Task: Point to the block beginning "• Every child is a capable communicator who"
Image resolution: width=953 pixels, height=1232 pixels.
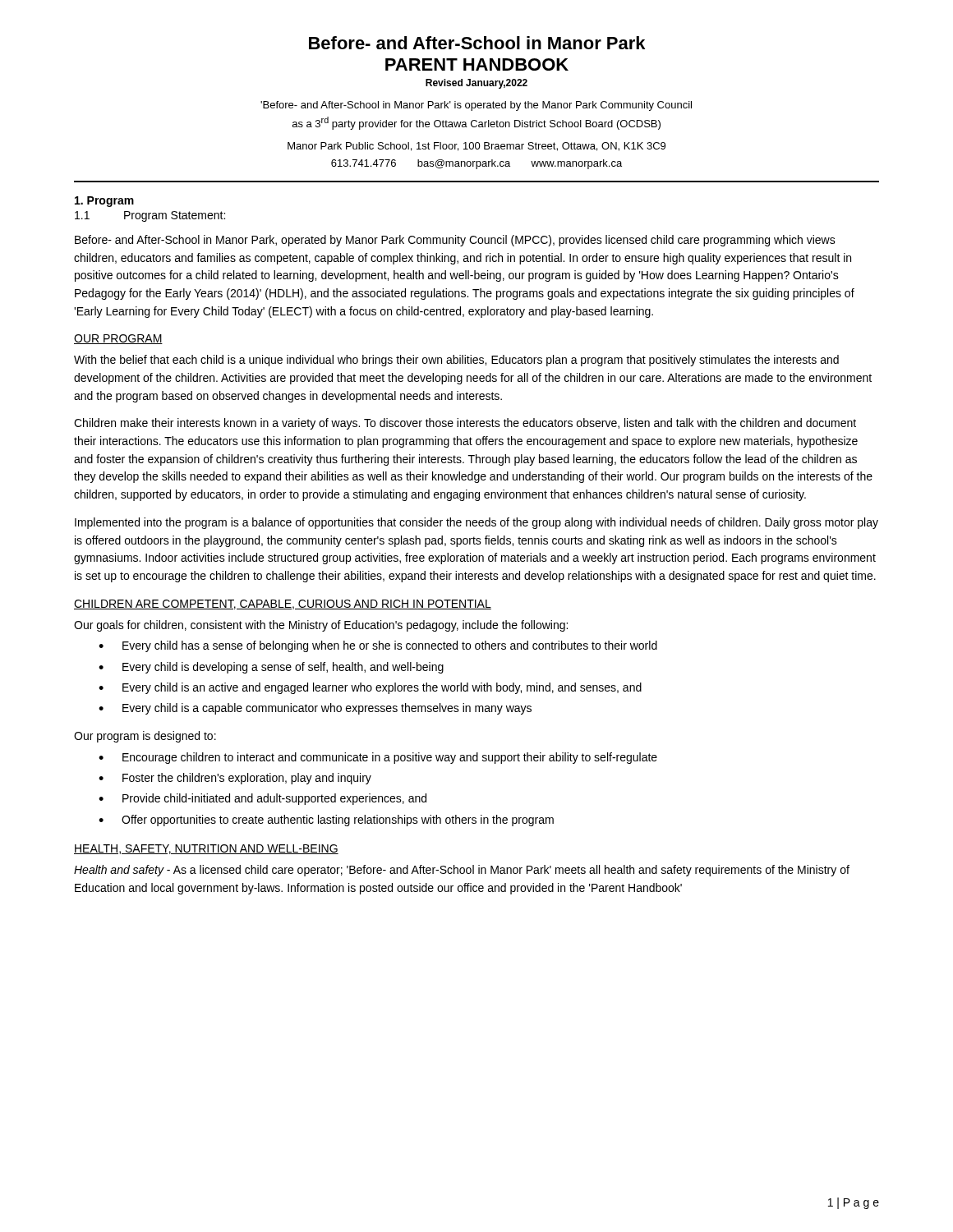Action: tap(476, 710)
